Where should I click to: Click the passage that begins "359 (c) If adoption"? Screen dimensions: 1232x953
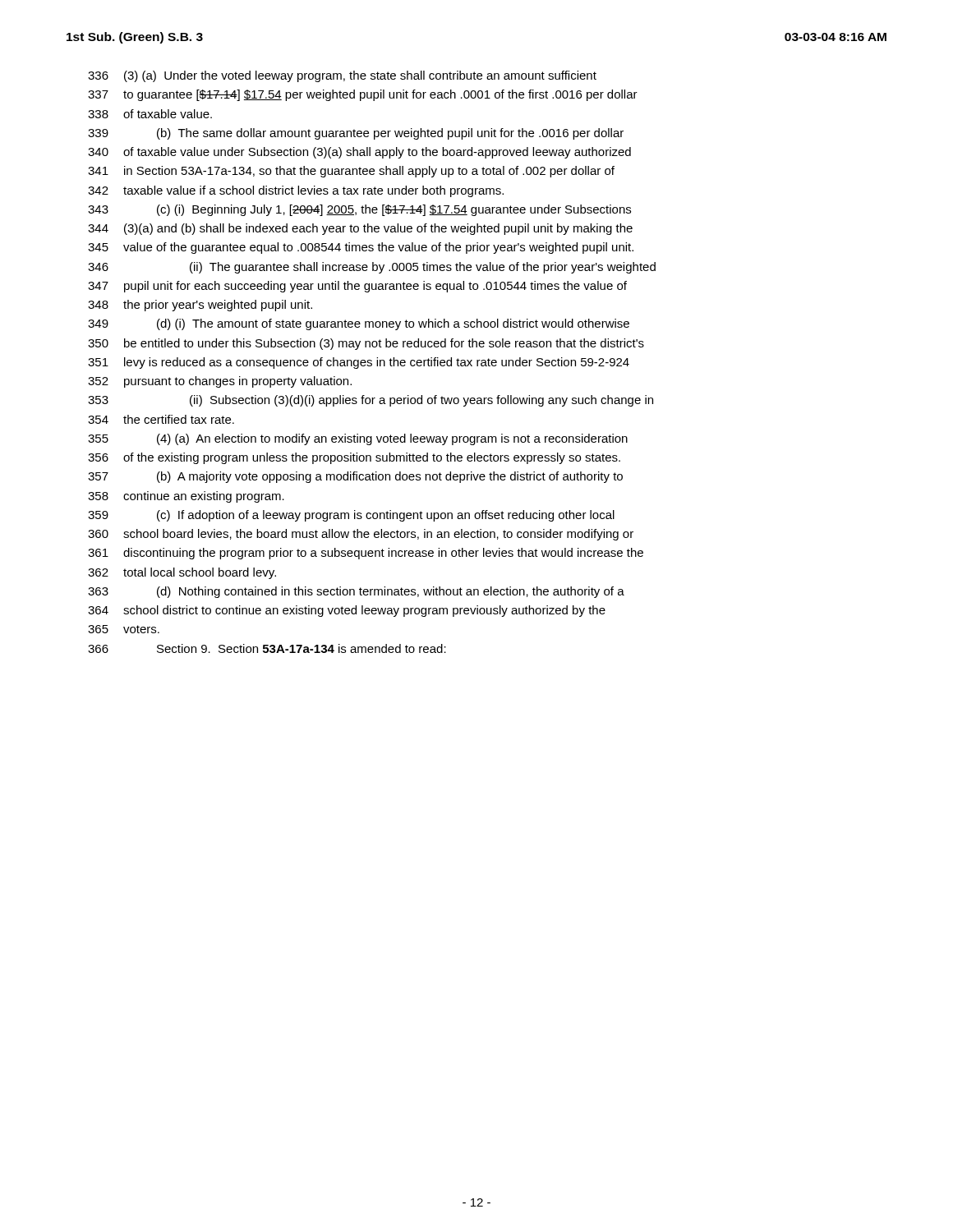476,514
